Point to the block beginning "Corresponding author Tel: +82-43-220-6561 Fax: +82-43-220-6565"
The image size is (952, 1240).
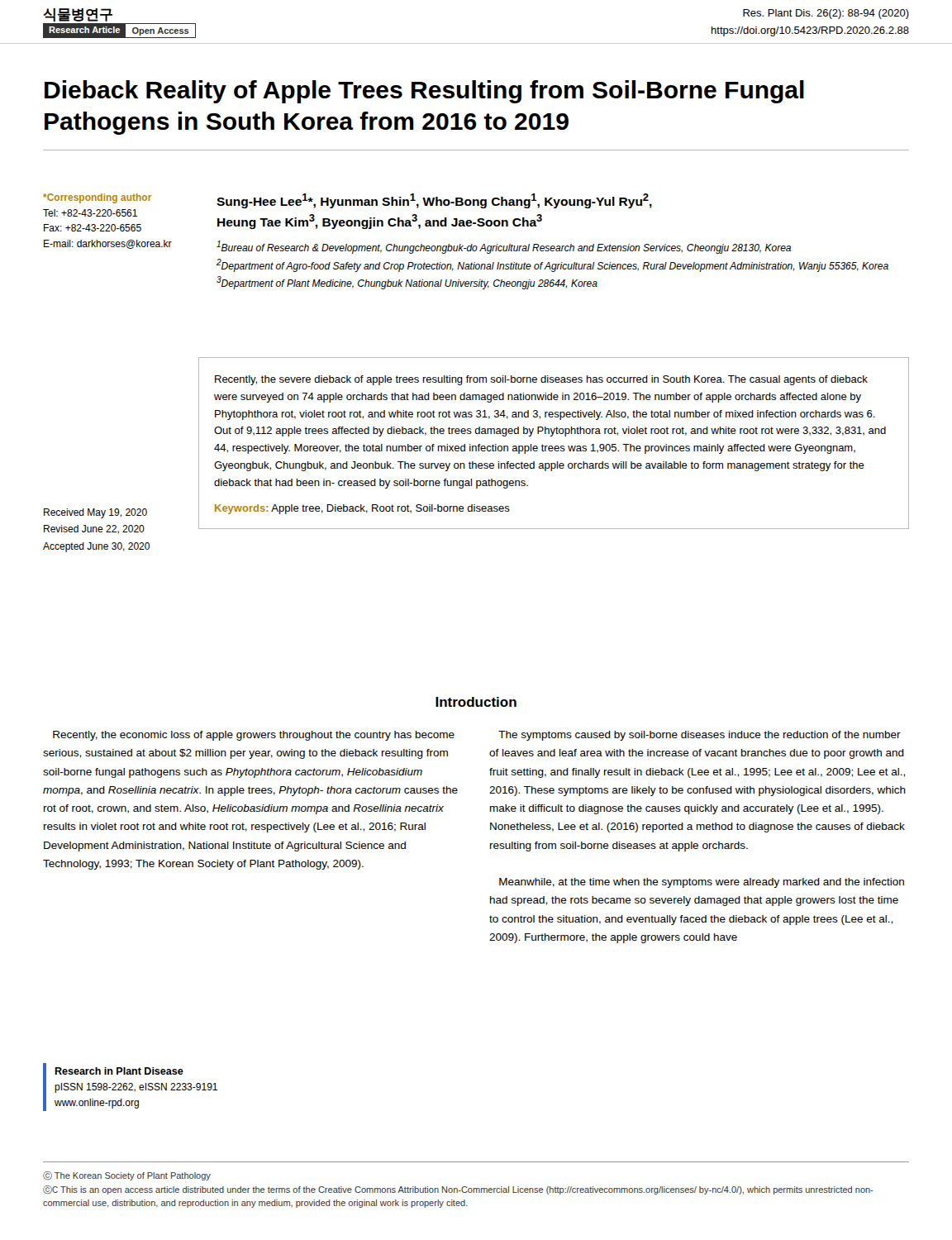pyautogui.click(x=107, y=221)
